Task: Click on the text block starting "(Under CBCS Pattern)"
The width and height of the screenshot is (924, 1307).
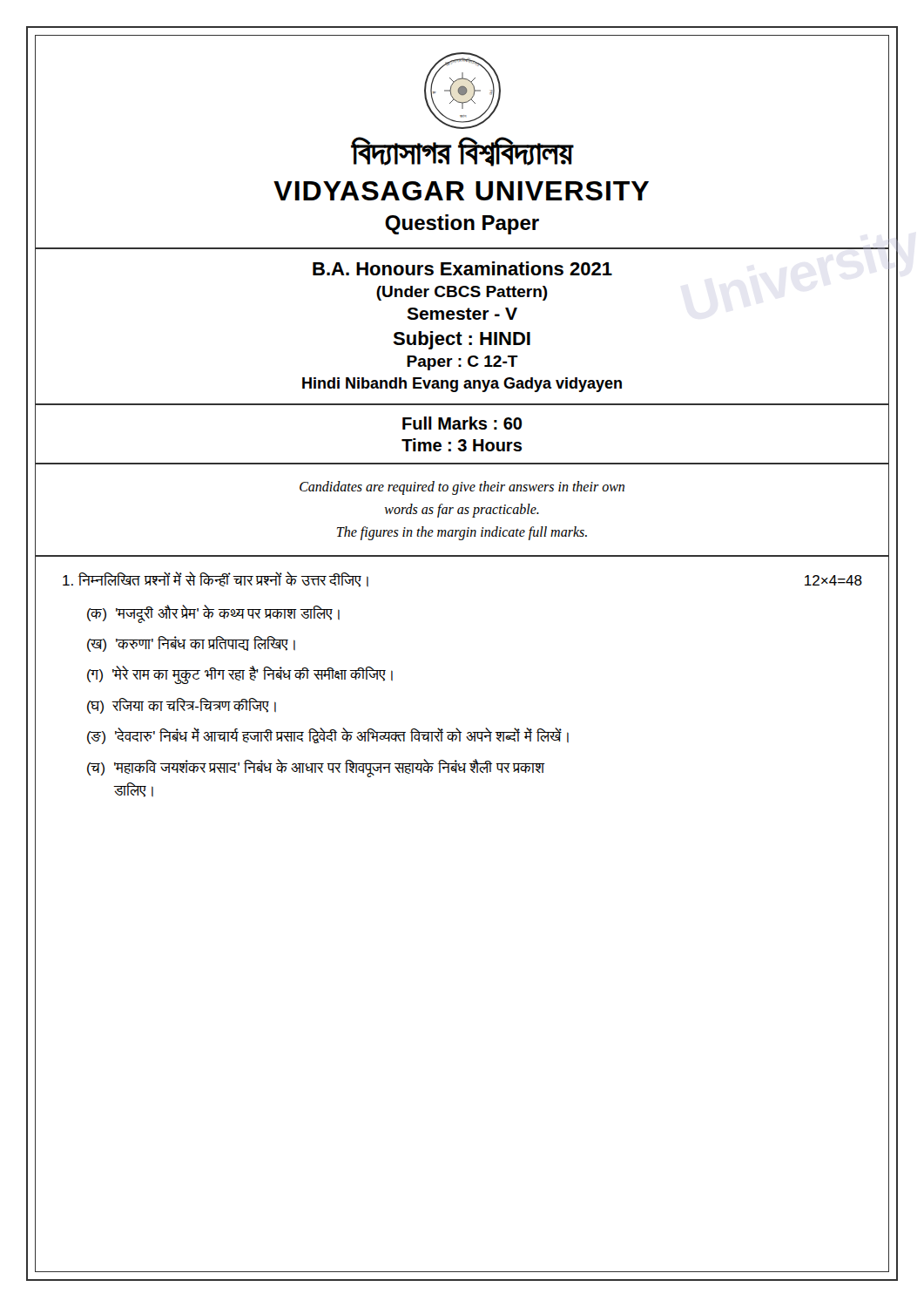Action: [x=462, y=291]
